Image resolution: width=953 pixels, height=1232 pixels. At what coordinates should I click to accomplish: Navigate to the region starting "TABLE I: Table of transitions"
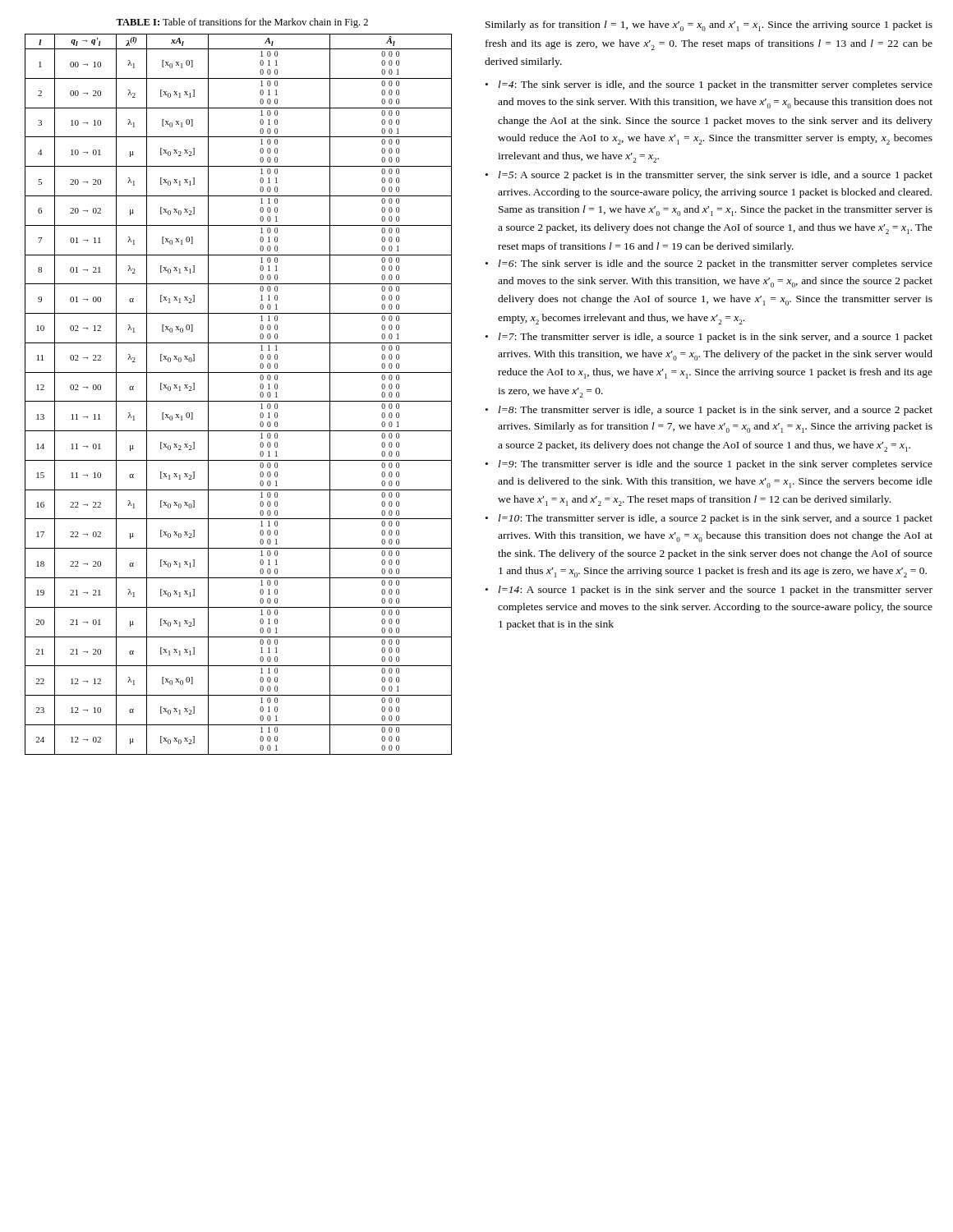tap(242, 22)
